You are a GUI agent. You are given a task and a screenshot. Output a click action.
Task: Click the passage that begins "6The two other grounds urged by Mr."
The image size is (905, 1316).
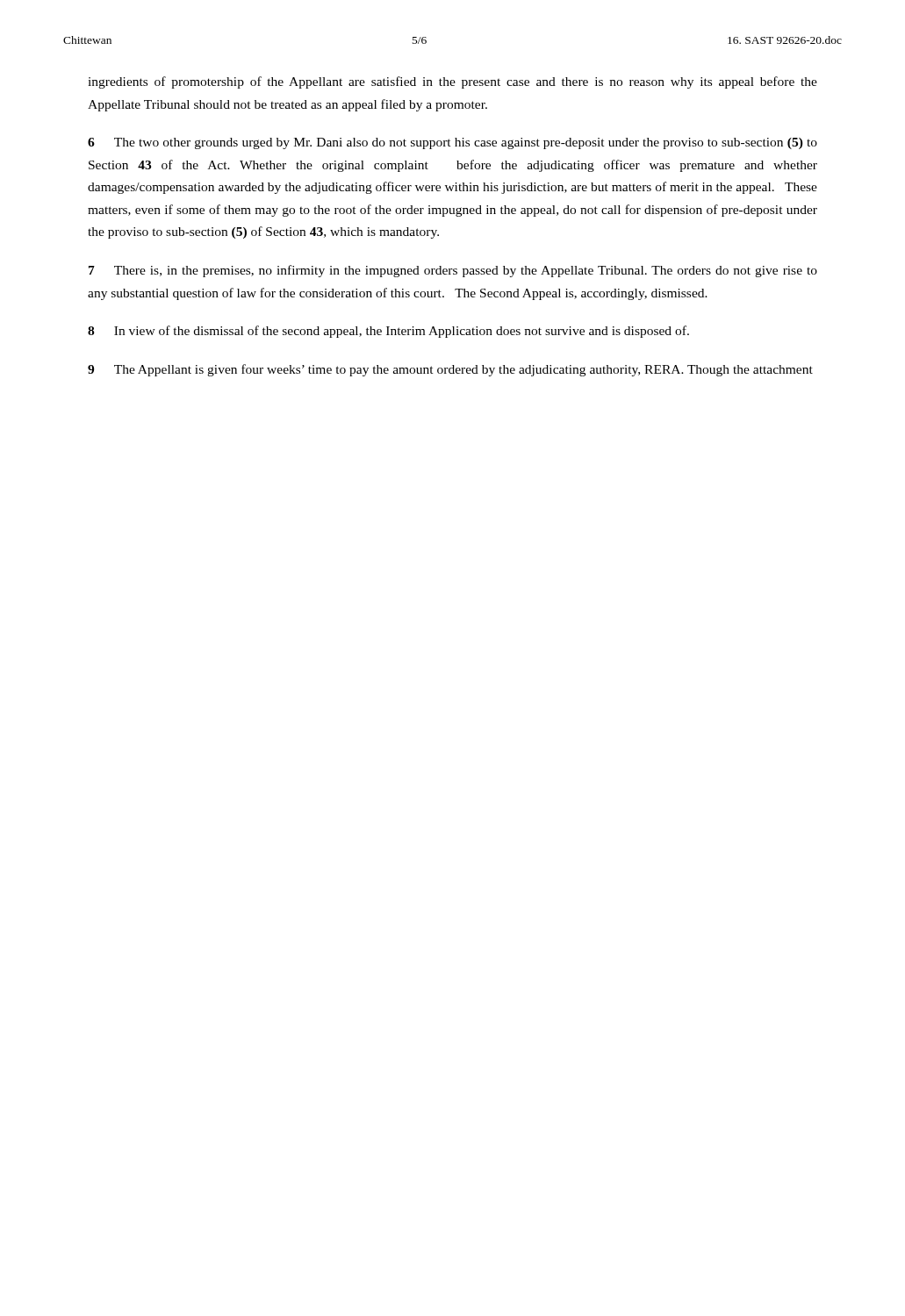[x=452, y=187]
